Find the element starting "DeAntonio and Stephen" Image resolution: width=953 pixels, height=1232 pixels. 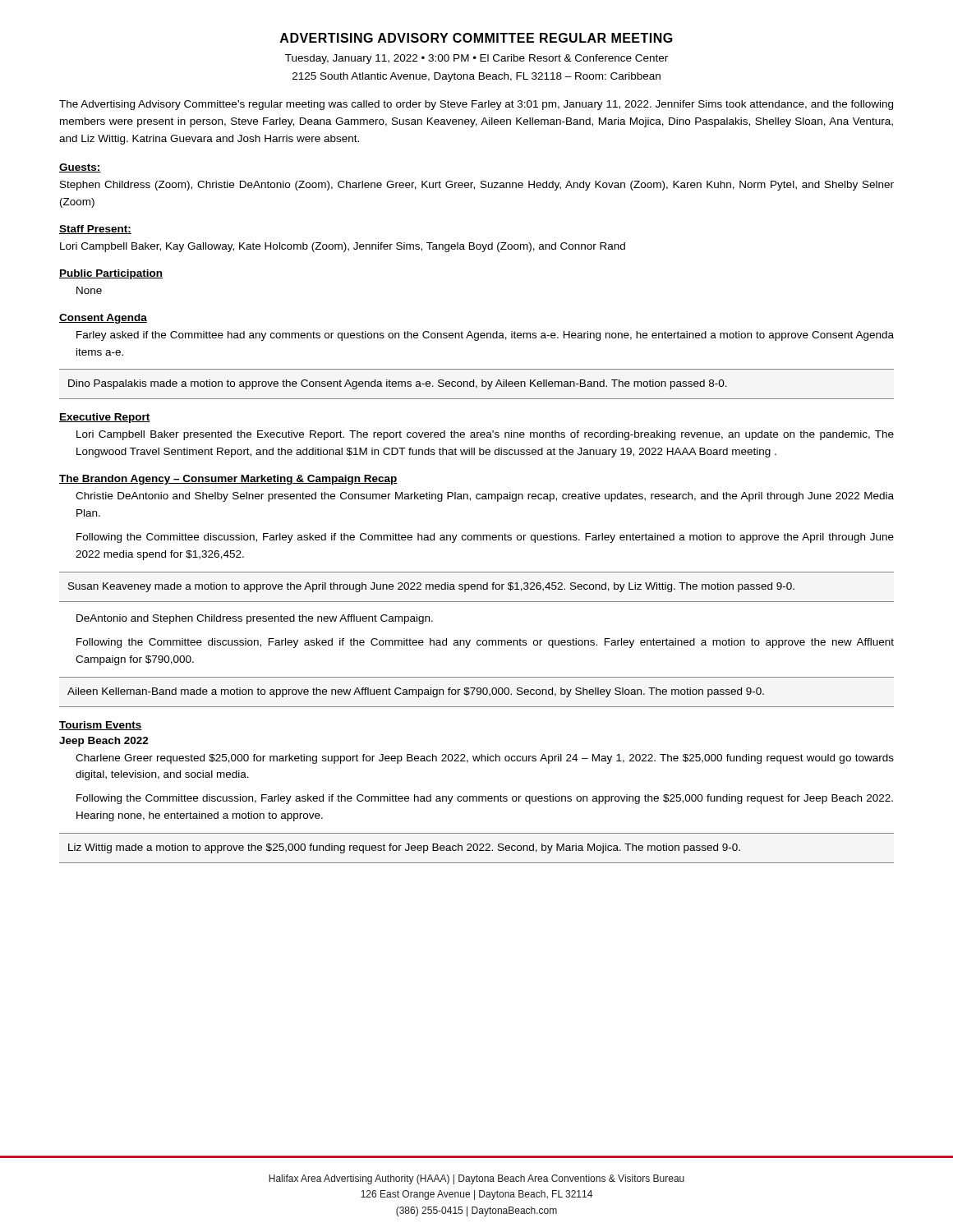[x=255, y=618]
